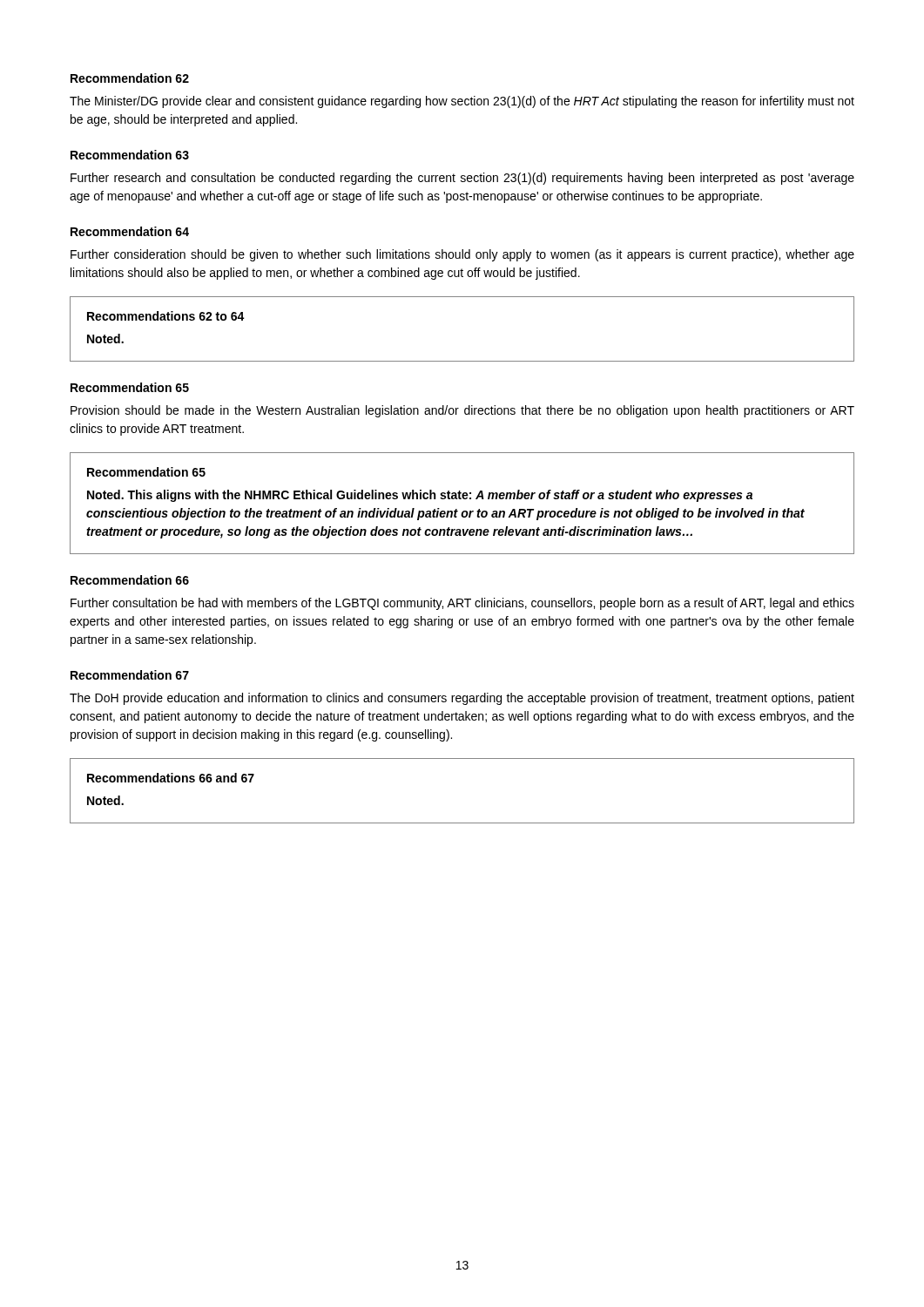The width and height of the screenshot is (924, 1307).
Task: Locate the text block that reads "The DoH provide education and information"
Action: pyautogui.click(x=462, y=716)
